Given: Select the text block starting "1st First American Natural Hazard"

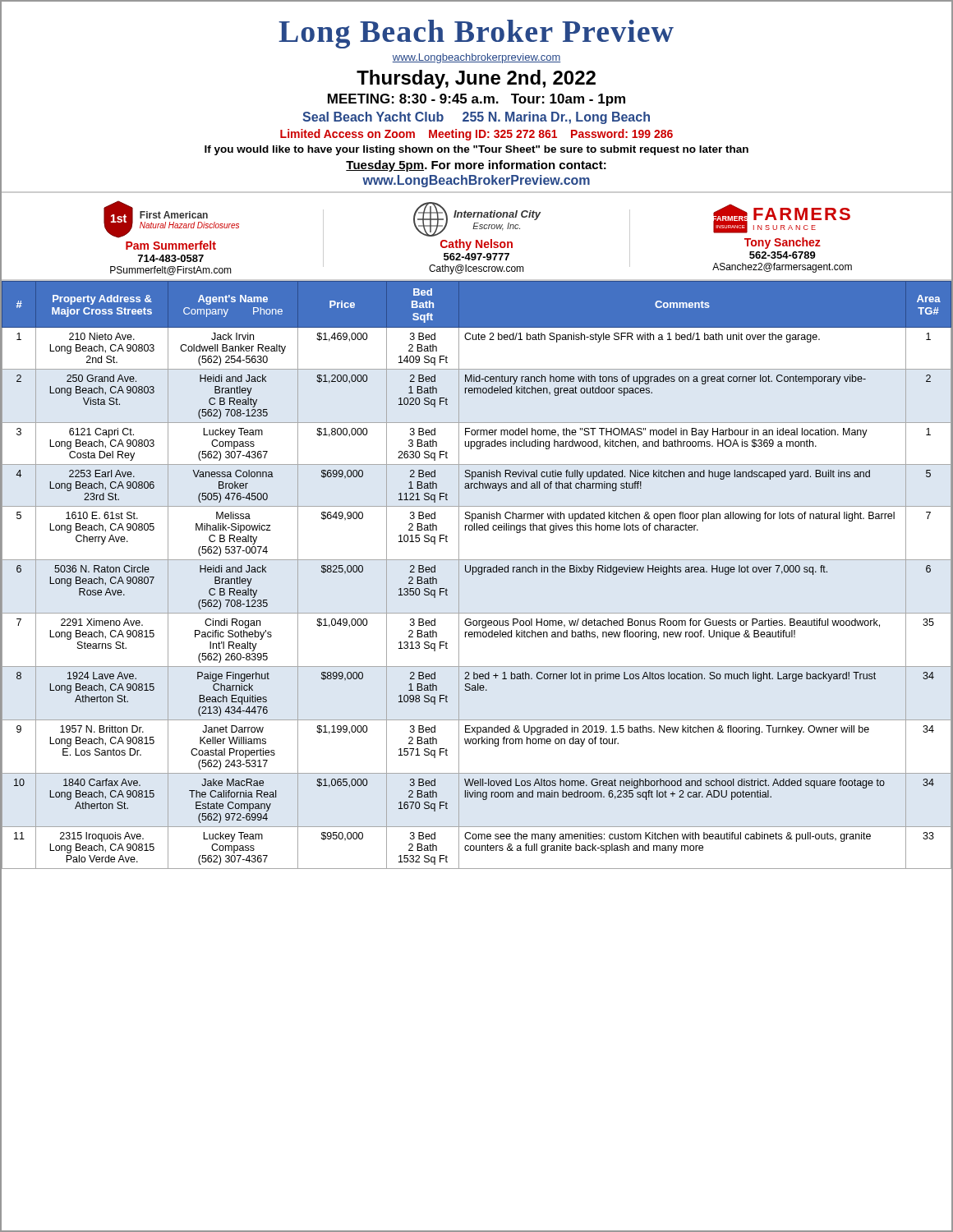Looking at the screenshot, I should pyautogui.click(x=171, y=238).
